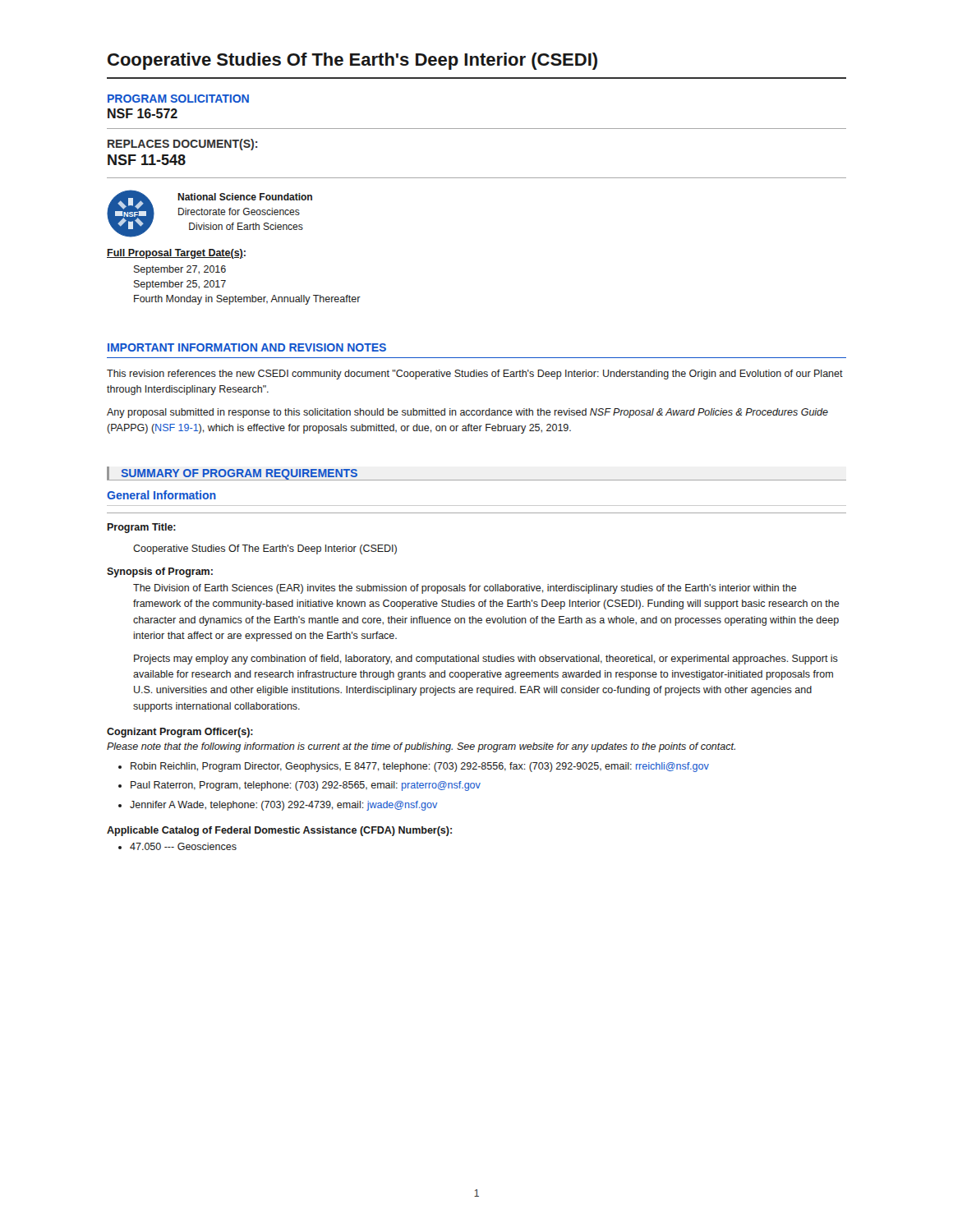
Task: Locate the region starting "Program Title:"
Action: point(142,528)
